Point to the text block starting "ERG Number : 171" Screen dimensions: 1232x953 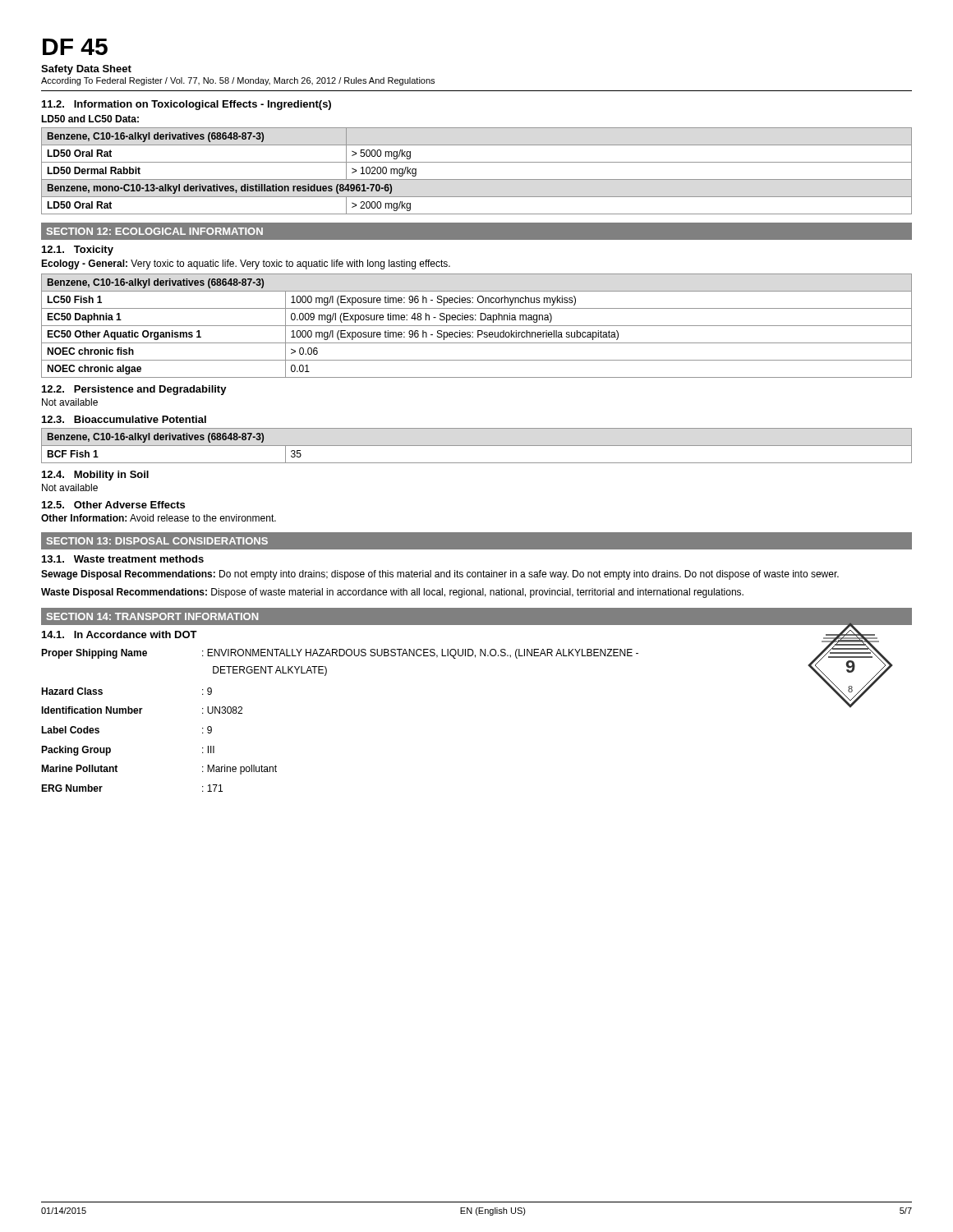pyautogui.click(x=69, y=788)
